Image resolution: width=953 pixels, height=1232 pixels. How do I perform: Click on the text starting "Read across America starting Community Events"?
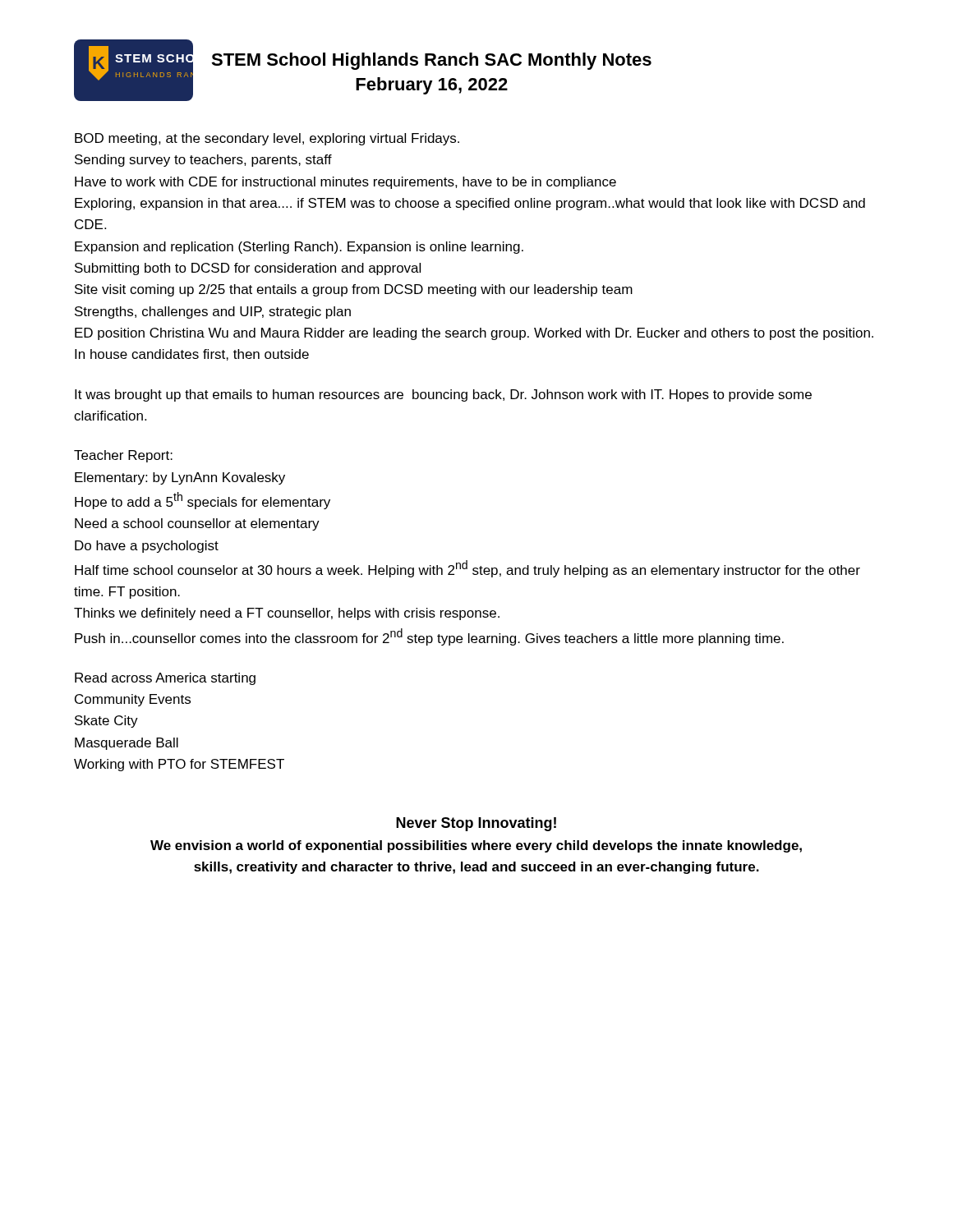point(165,679)
